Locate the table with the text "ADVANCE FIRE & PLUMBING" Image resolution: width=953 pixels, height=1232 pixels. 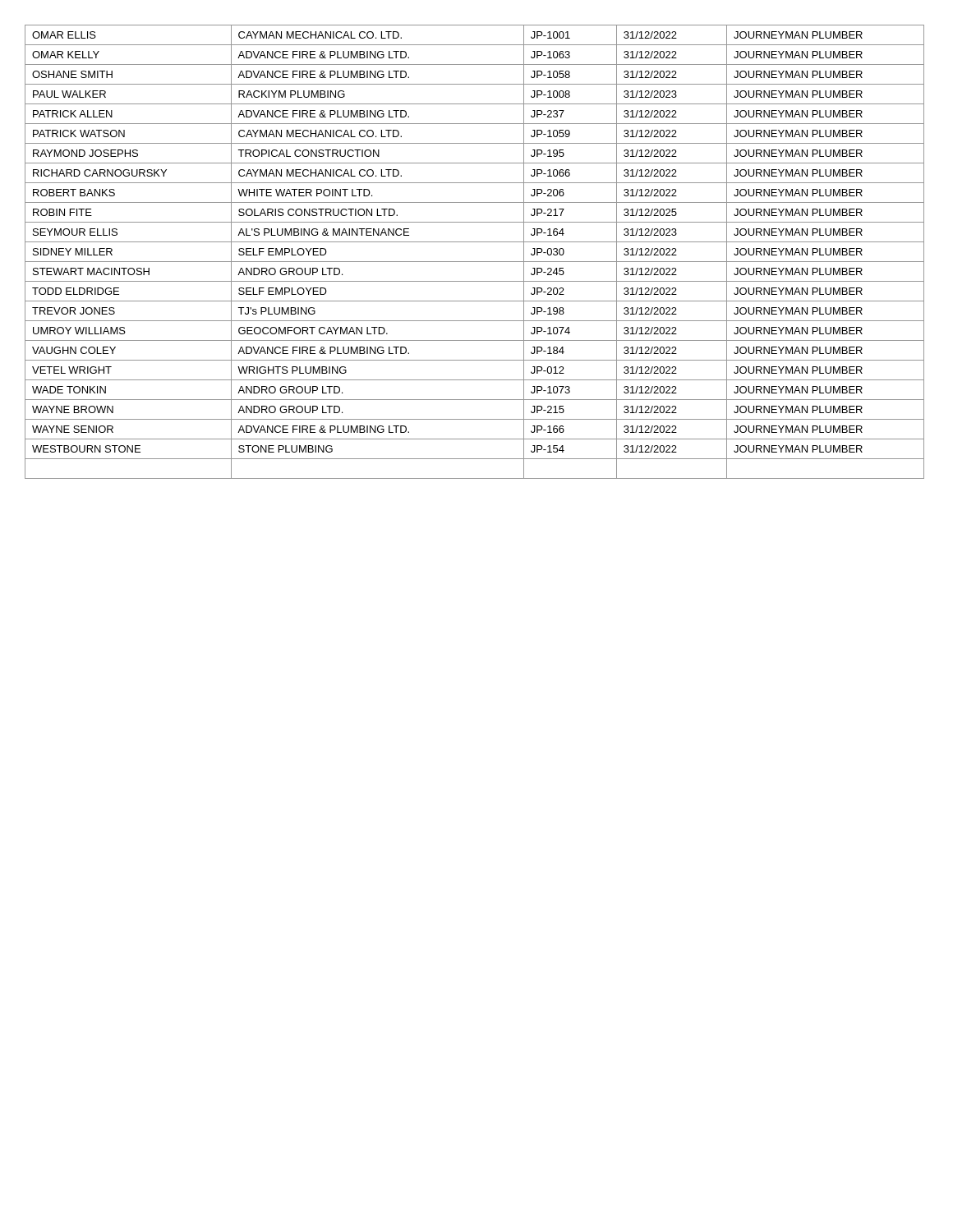[x=476, y=252]
